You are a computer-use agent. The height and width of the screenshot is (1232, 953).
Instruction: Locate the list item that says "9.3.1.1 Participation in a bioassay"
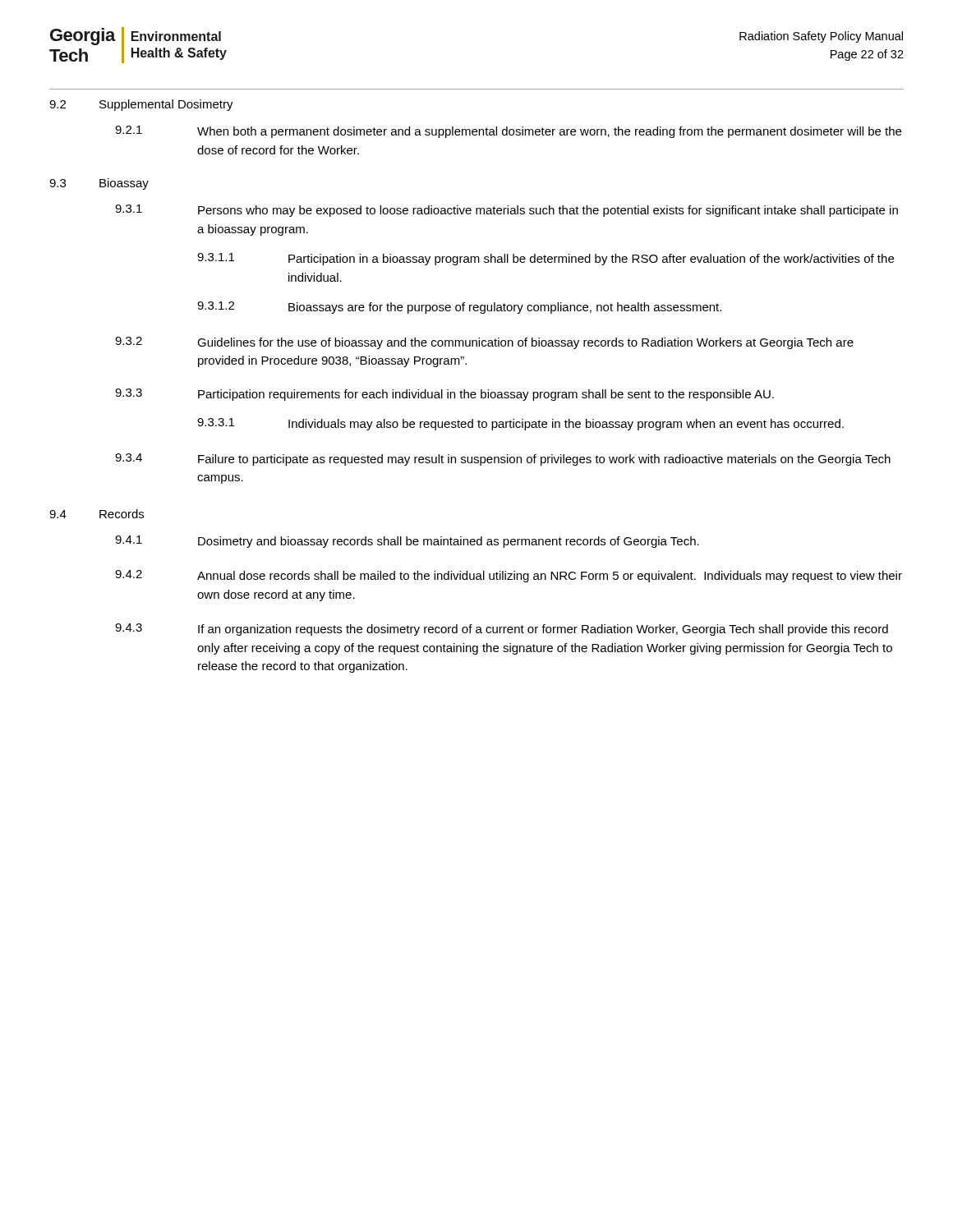click(550, 268)
